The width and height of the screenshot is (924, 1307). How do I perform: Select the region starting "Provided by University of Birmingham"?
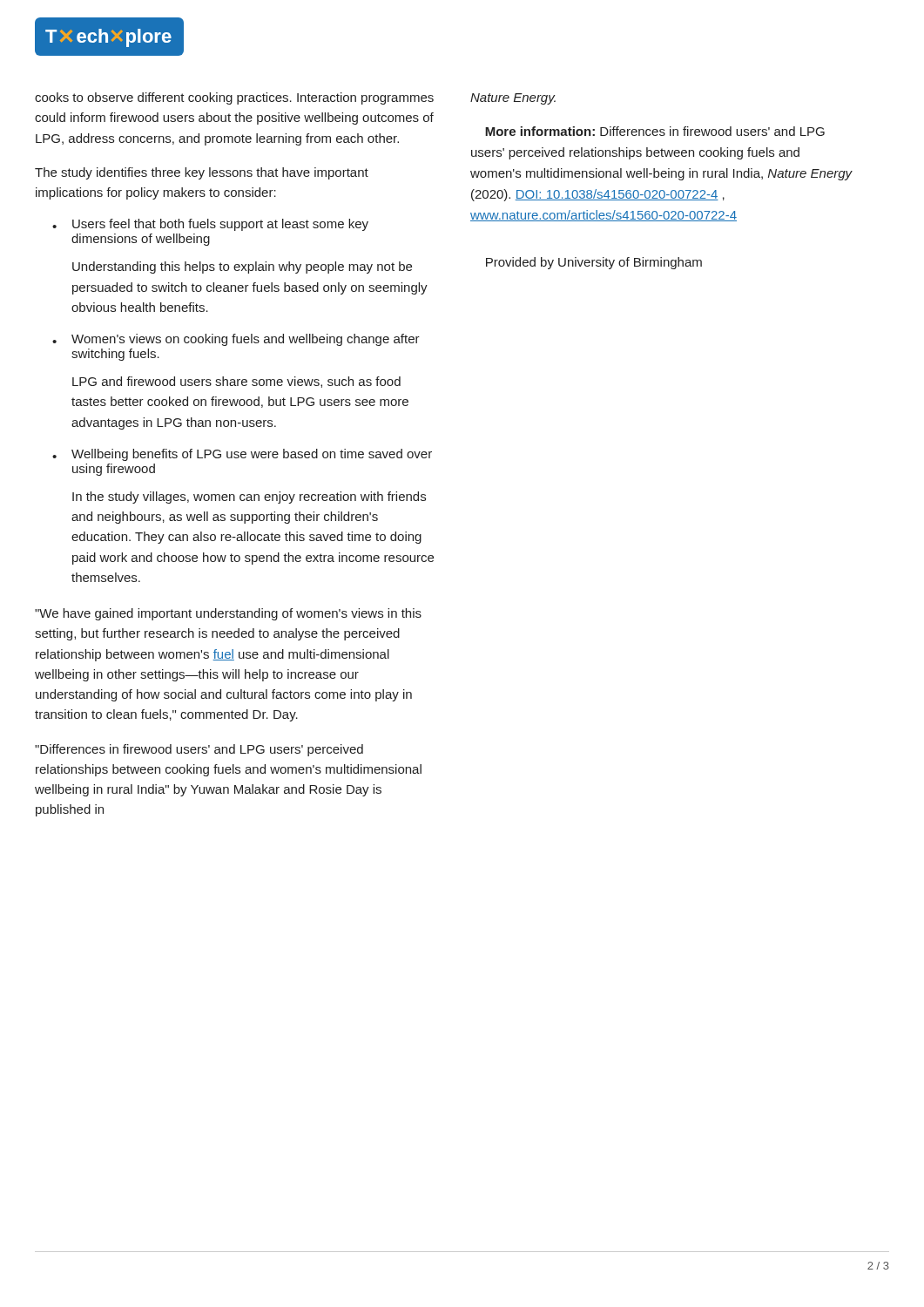tap(586, 262)
